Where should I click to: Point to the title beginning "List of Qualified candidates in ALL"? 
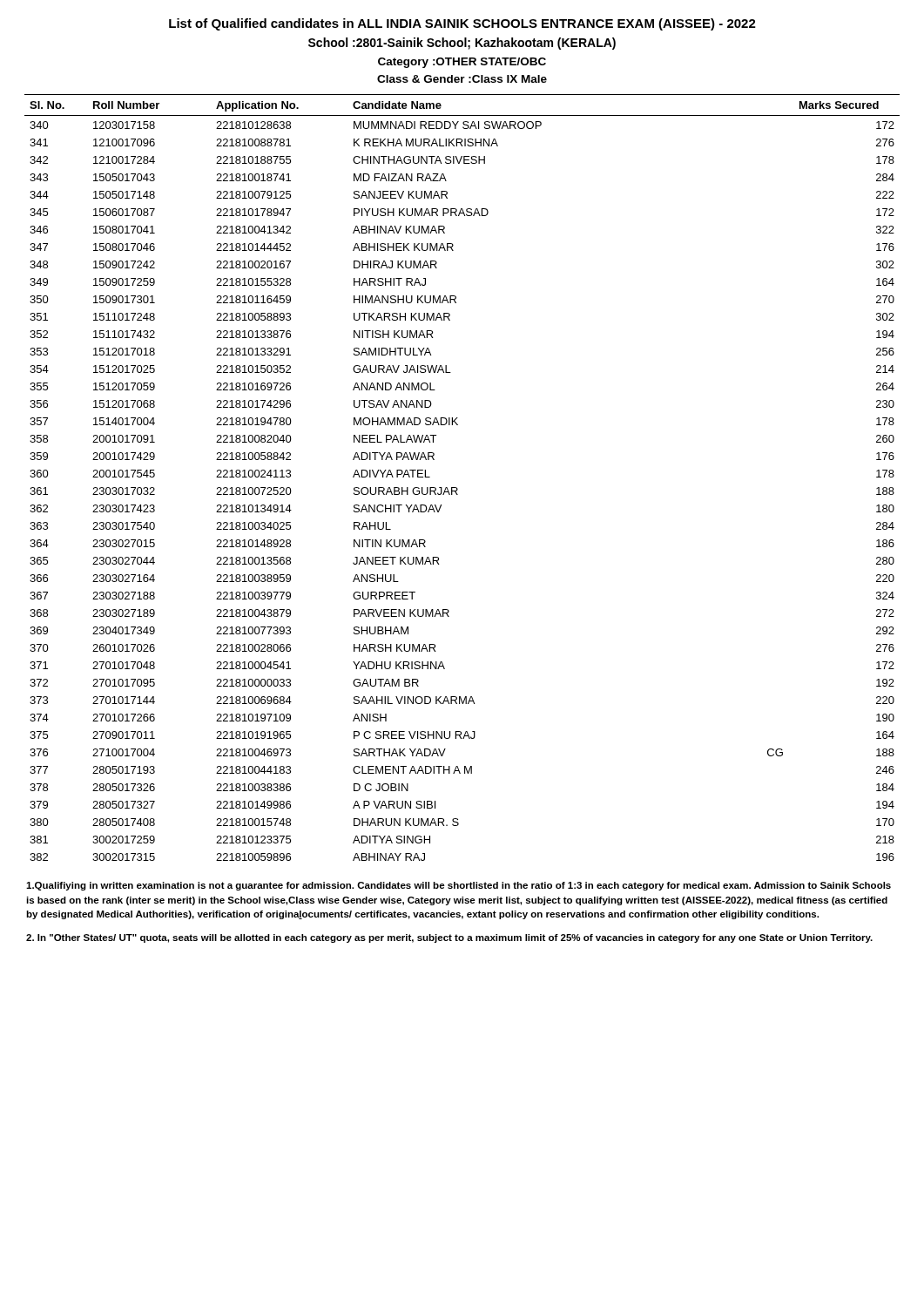click(x=462, y=23)
